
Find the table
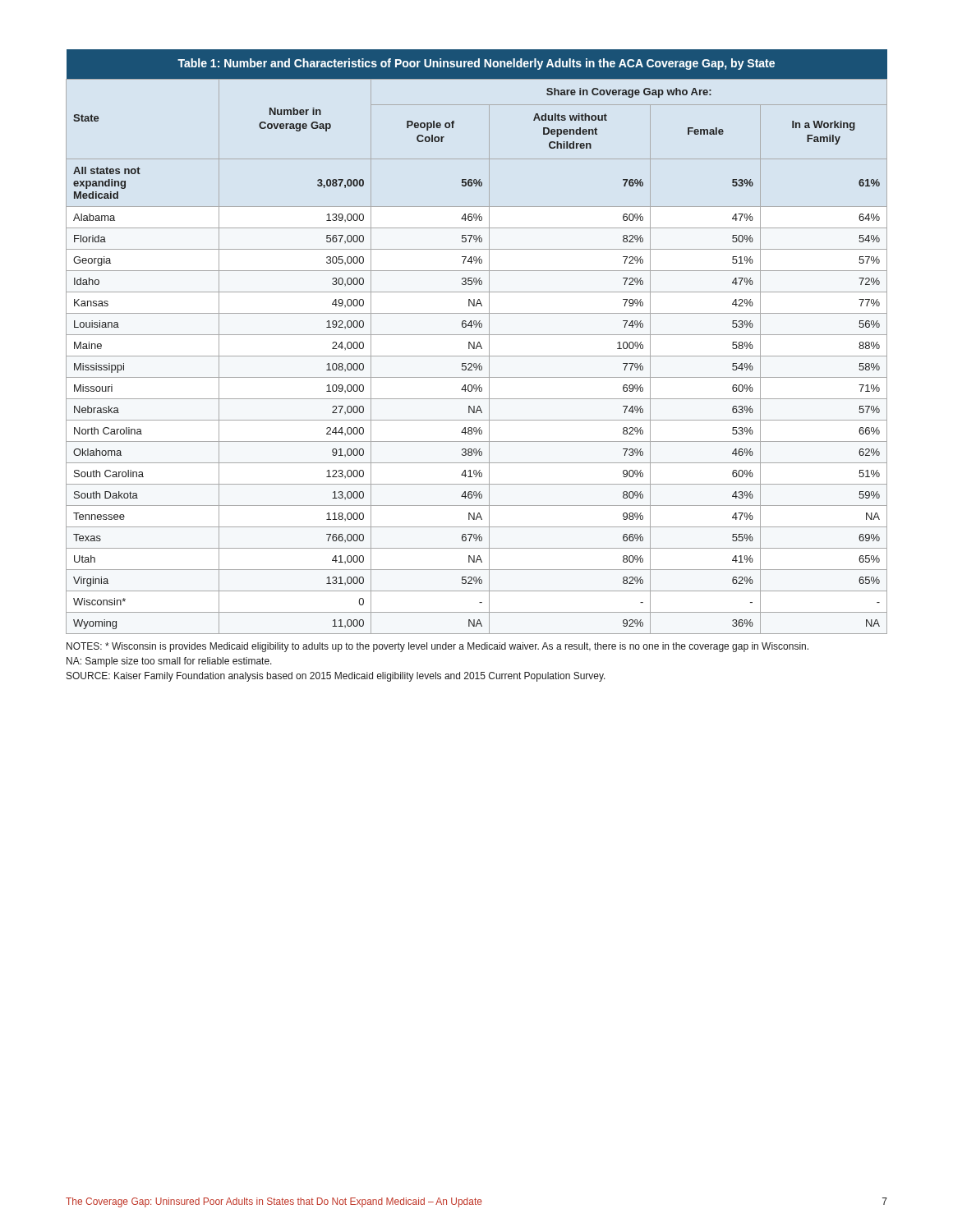point(476,366)
